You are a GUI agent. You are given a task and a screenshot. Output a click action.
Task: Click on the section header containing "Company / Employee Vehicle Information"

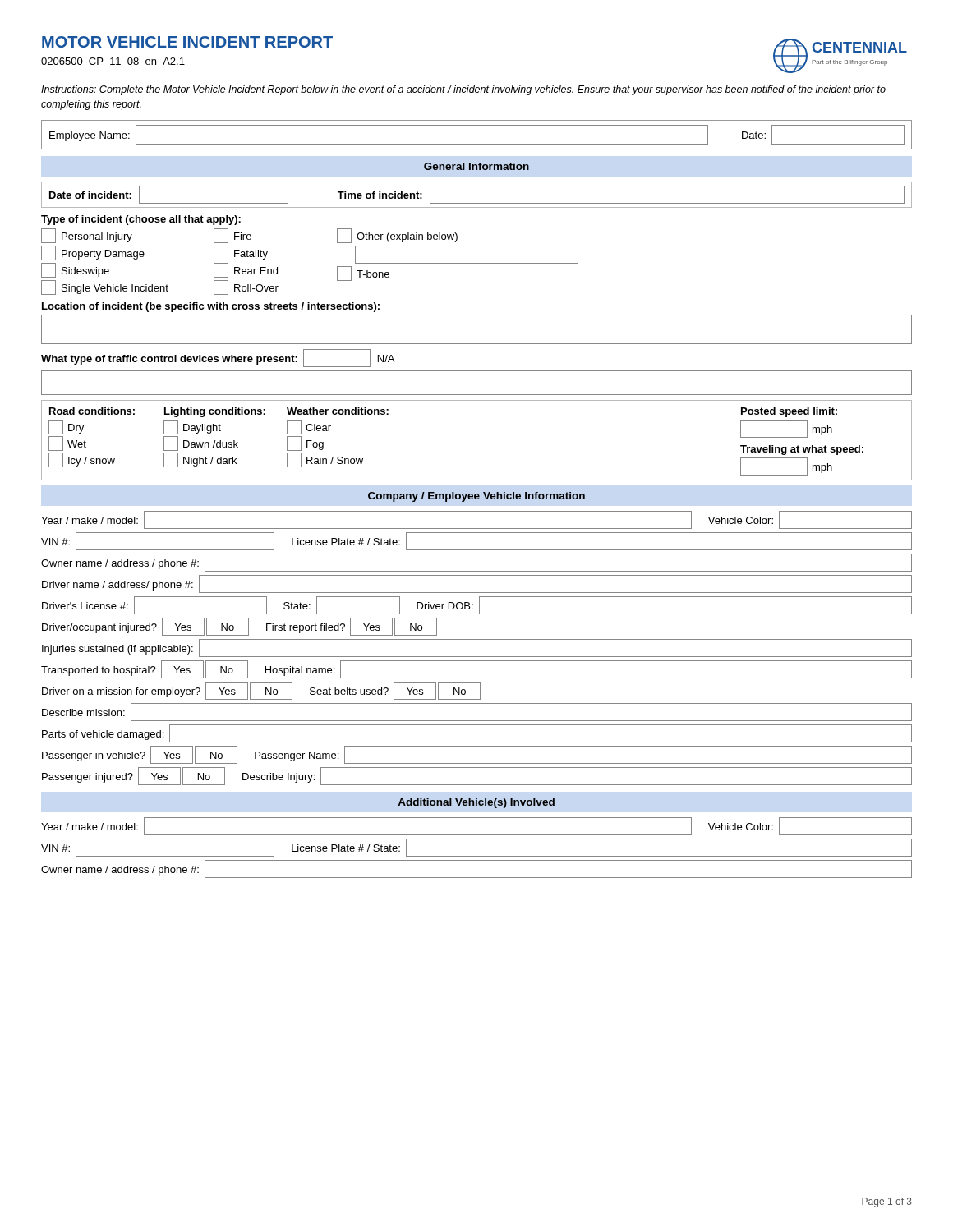pos(476,496)
